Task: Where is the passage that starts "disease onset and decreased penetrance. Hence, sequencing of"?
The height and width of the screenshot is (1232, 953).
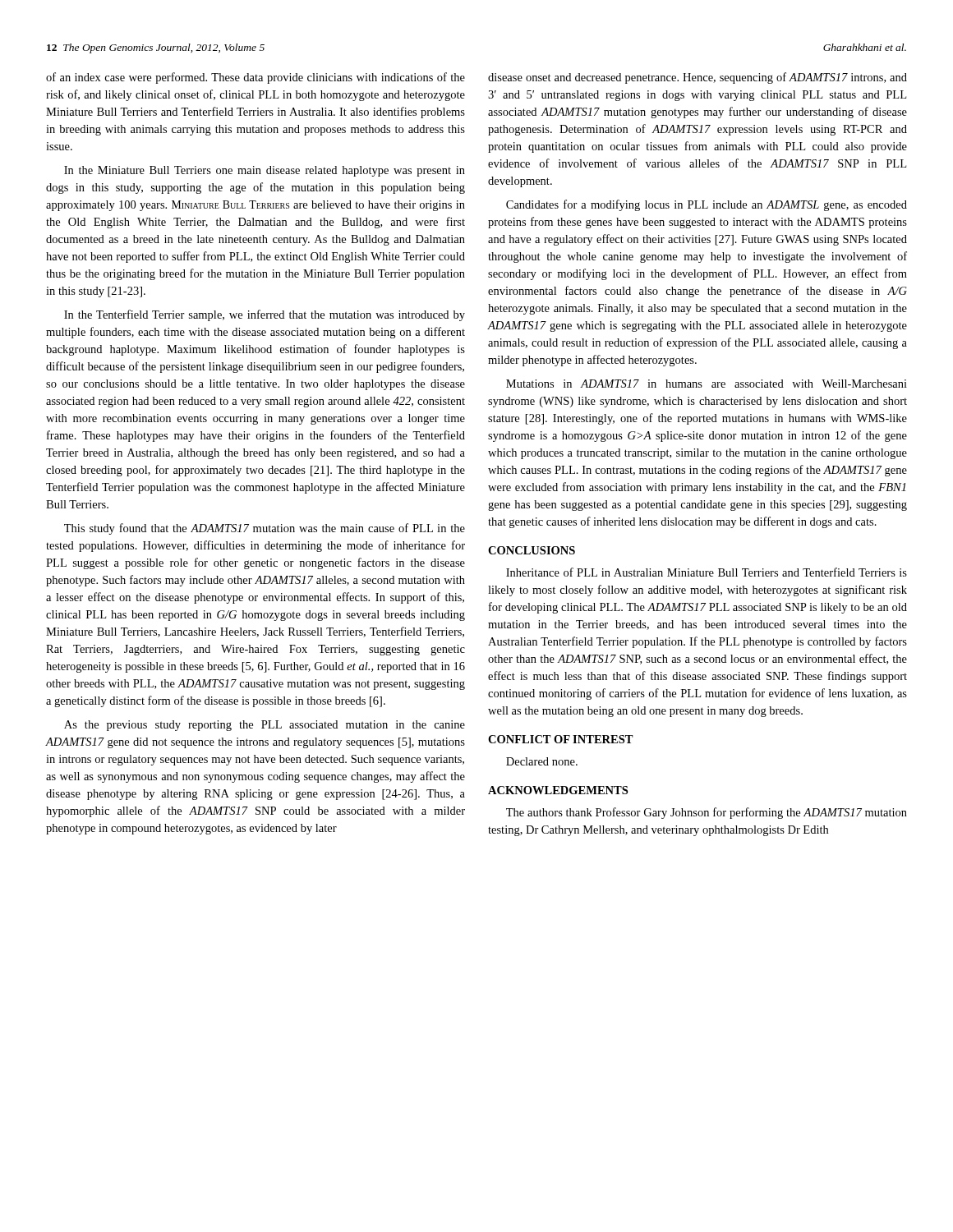Action: tap(698, 129)
